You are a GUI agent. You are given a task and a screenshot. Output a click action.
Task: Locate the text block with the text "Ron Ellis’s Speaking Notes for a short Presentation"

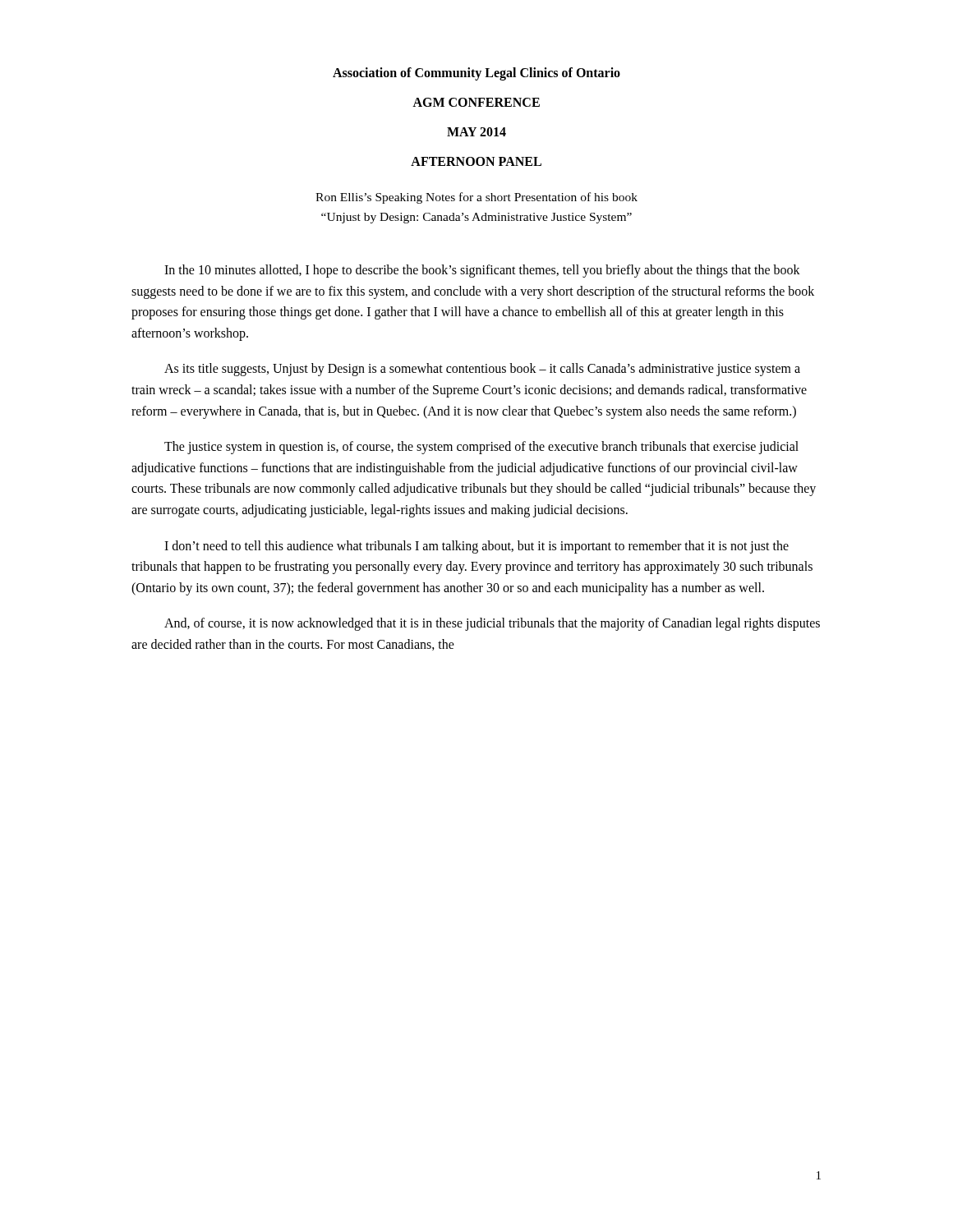point(476,207)
